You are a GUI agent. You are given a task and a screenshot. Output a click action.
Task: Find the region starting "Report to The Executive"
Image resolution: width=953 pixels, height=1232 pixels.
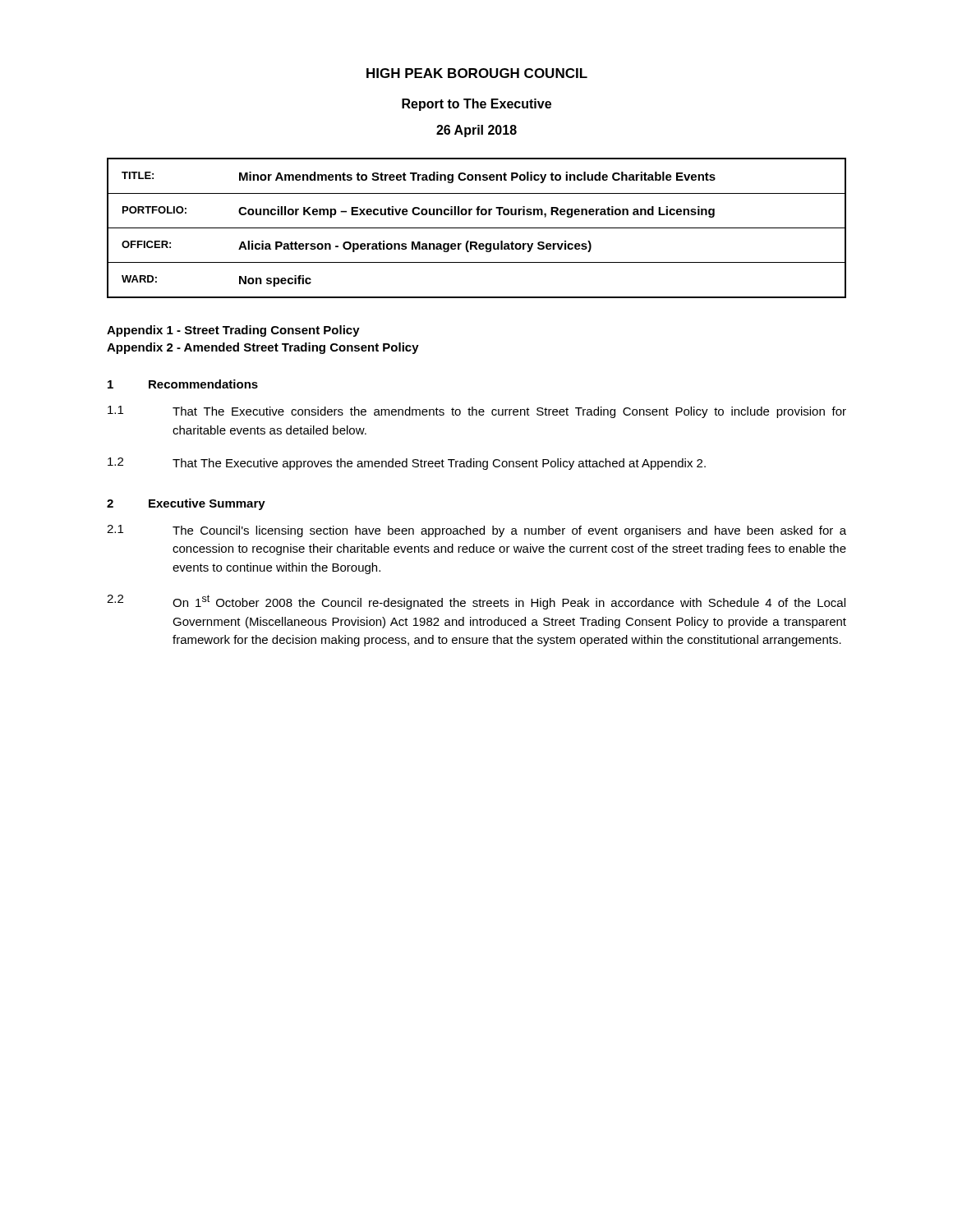point(476,104)
